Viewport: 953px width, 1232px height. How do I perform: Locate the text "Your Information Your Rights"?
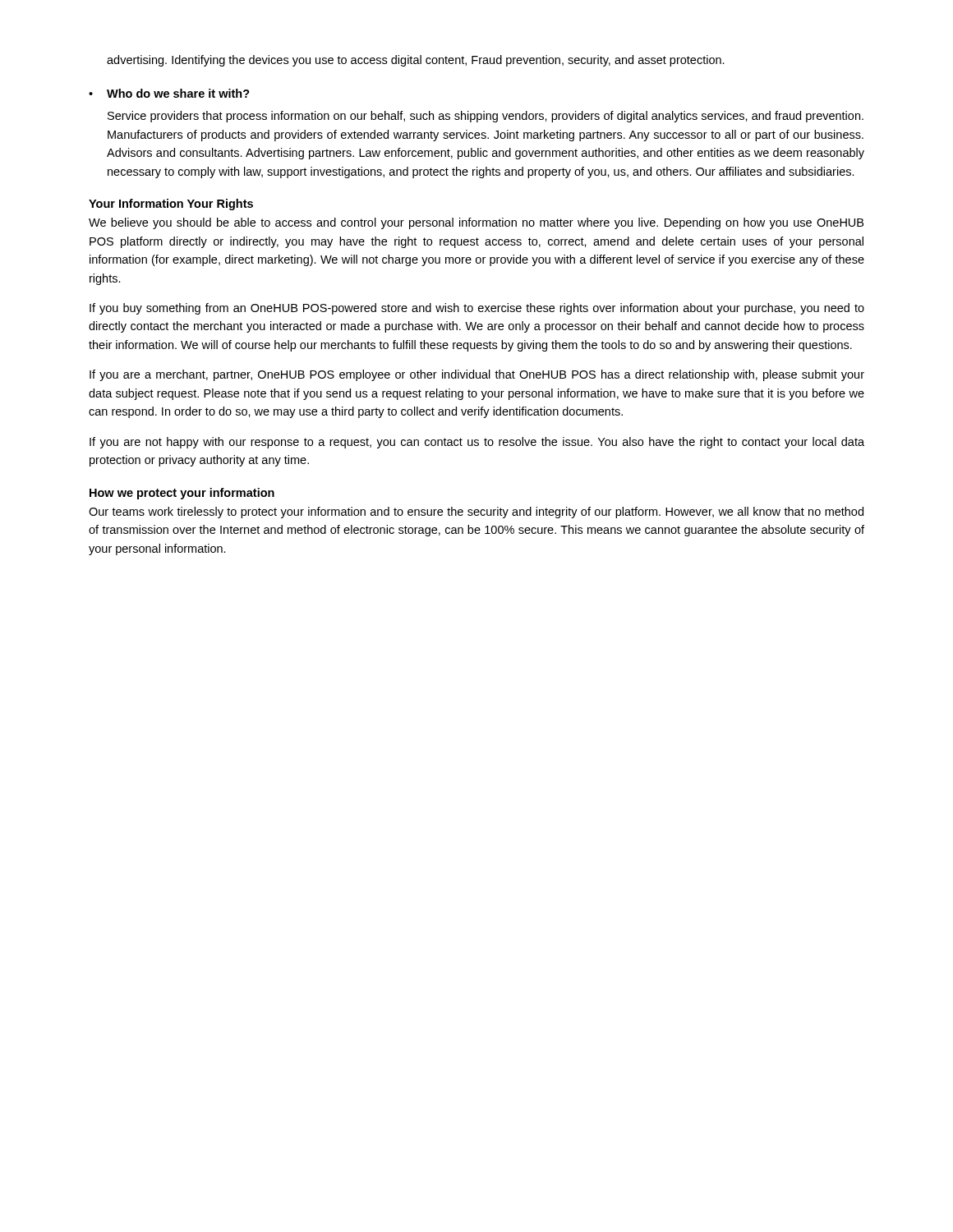tap(171, 204)
